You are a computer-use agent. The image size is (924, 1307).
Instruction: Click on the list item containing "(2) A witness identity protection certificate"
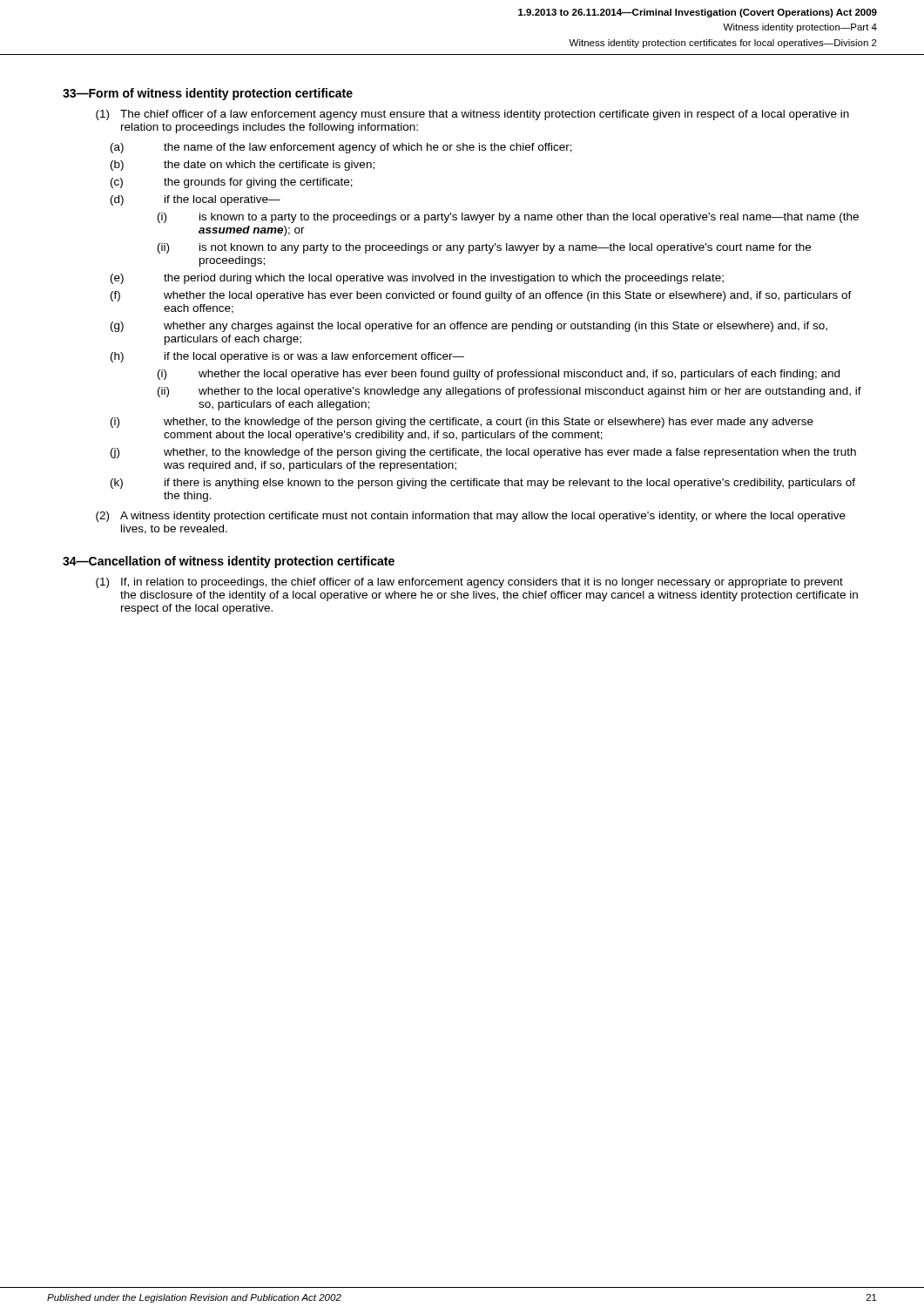(462, 522)
